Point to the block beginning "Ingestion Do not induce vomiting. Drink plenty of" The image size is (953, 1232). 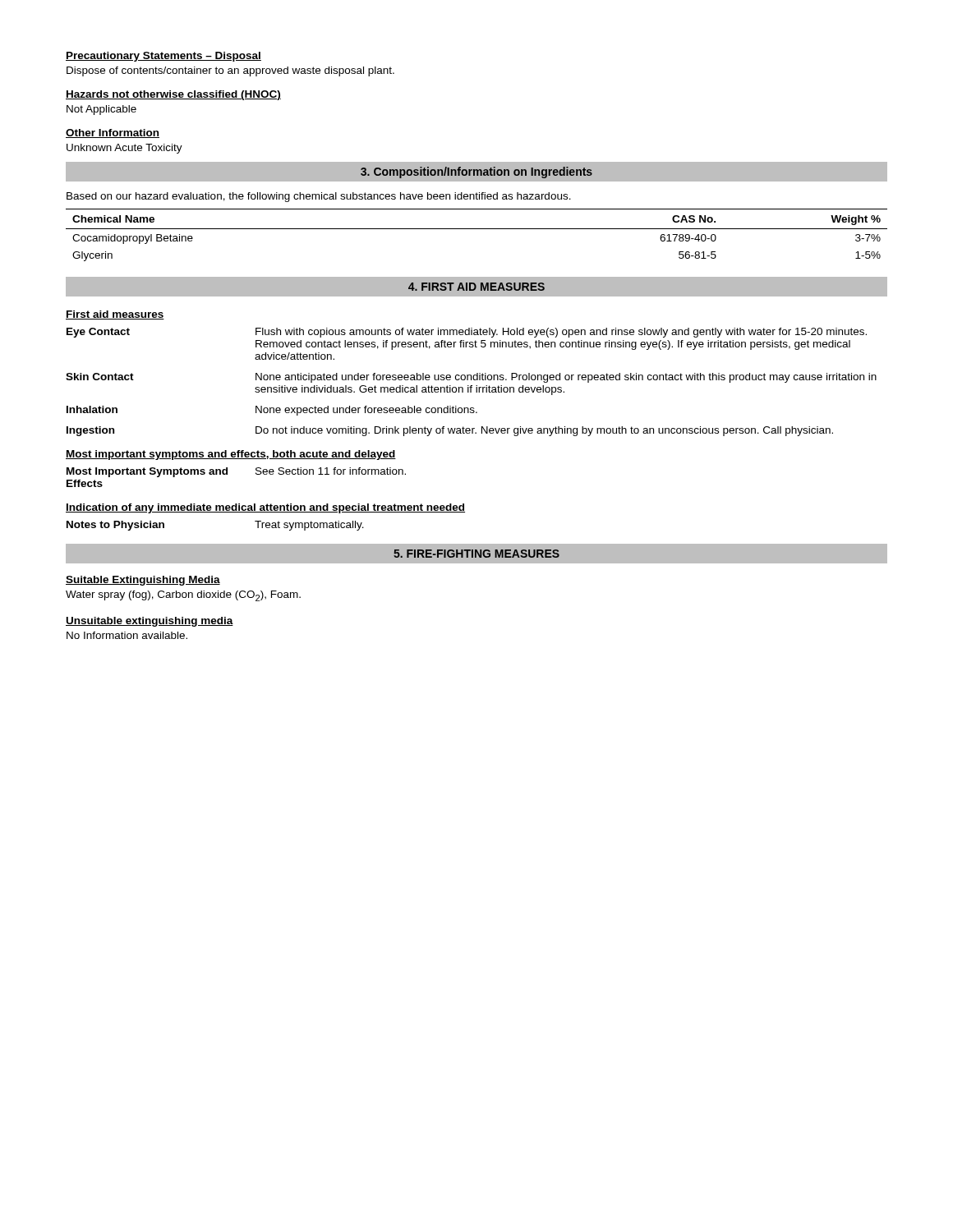click(x=476, y=430)
